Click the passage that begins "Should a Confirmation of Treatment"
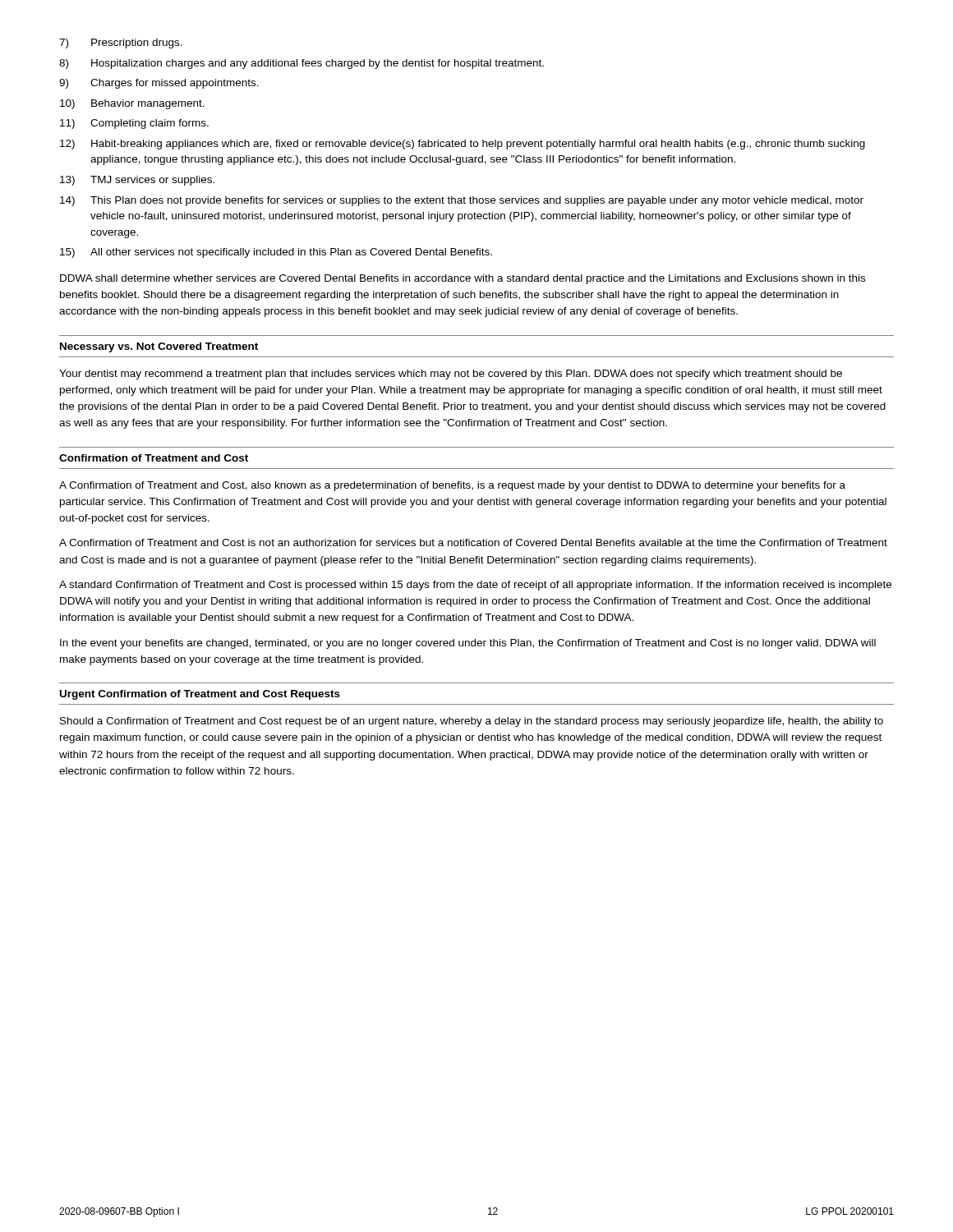953x1232 pixels. pyautogui.click(x=471, y=746)
